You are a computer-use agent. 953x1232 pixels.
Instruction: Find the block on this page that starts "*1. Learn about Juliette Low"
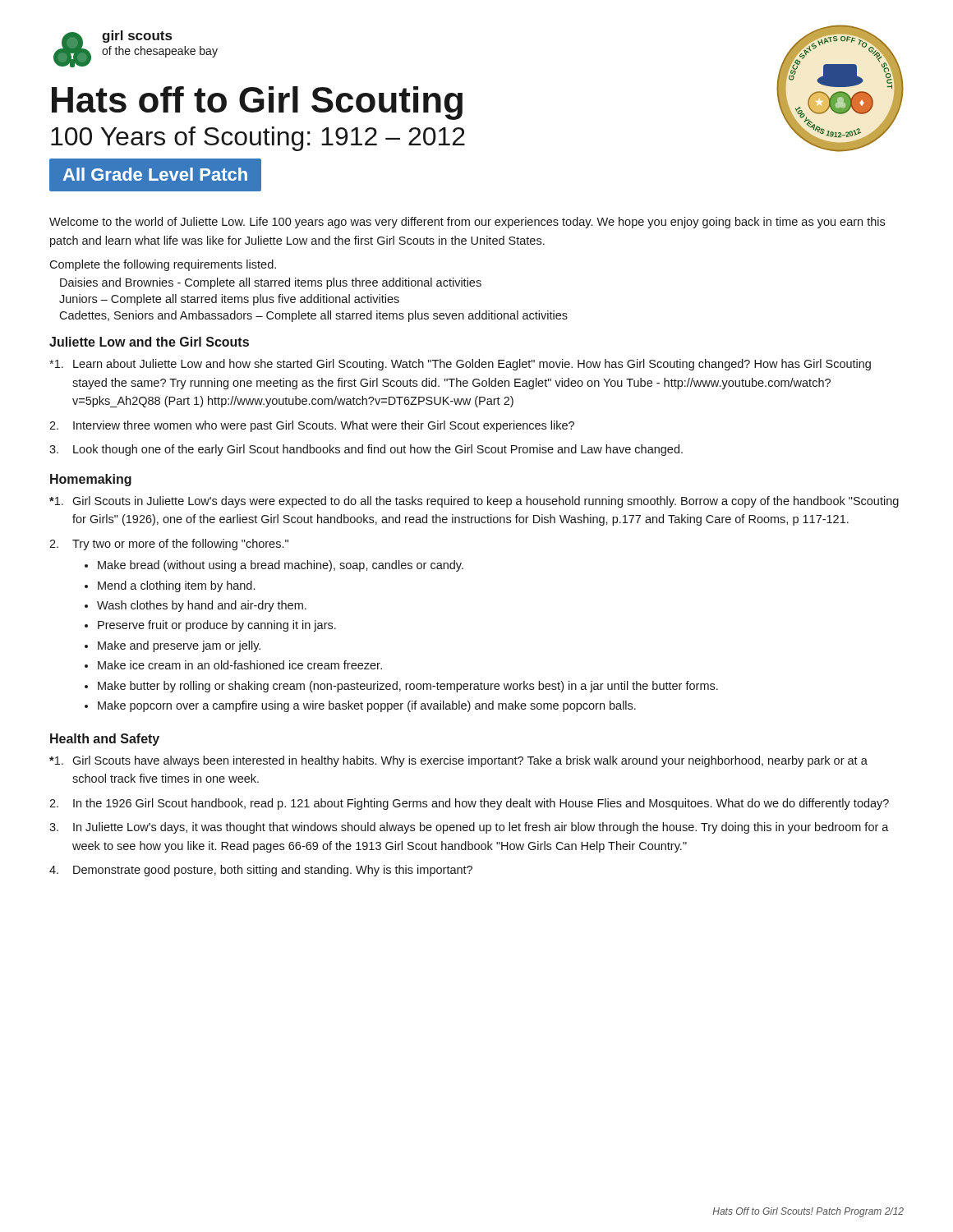(476, 383)
